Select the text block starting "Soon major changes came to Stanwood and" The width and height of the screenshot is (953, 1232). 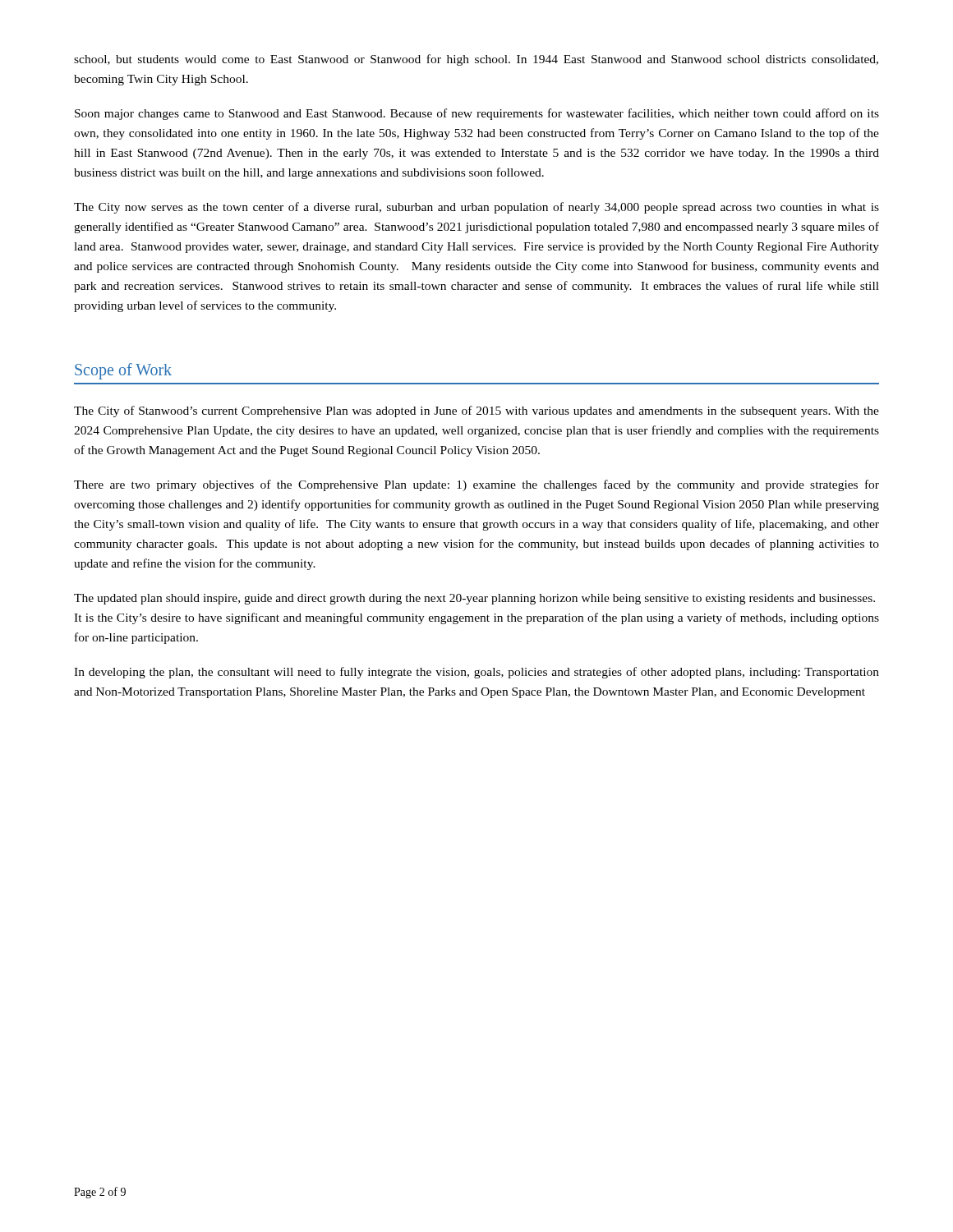click(476, 143)
